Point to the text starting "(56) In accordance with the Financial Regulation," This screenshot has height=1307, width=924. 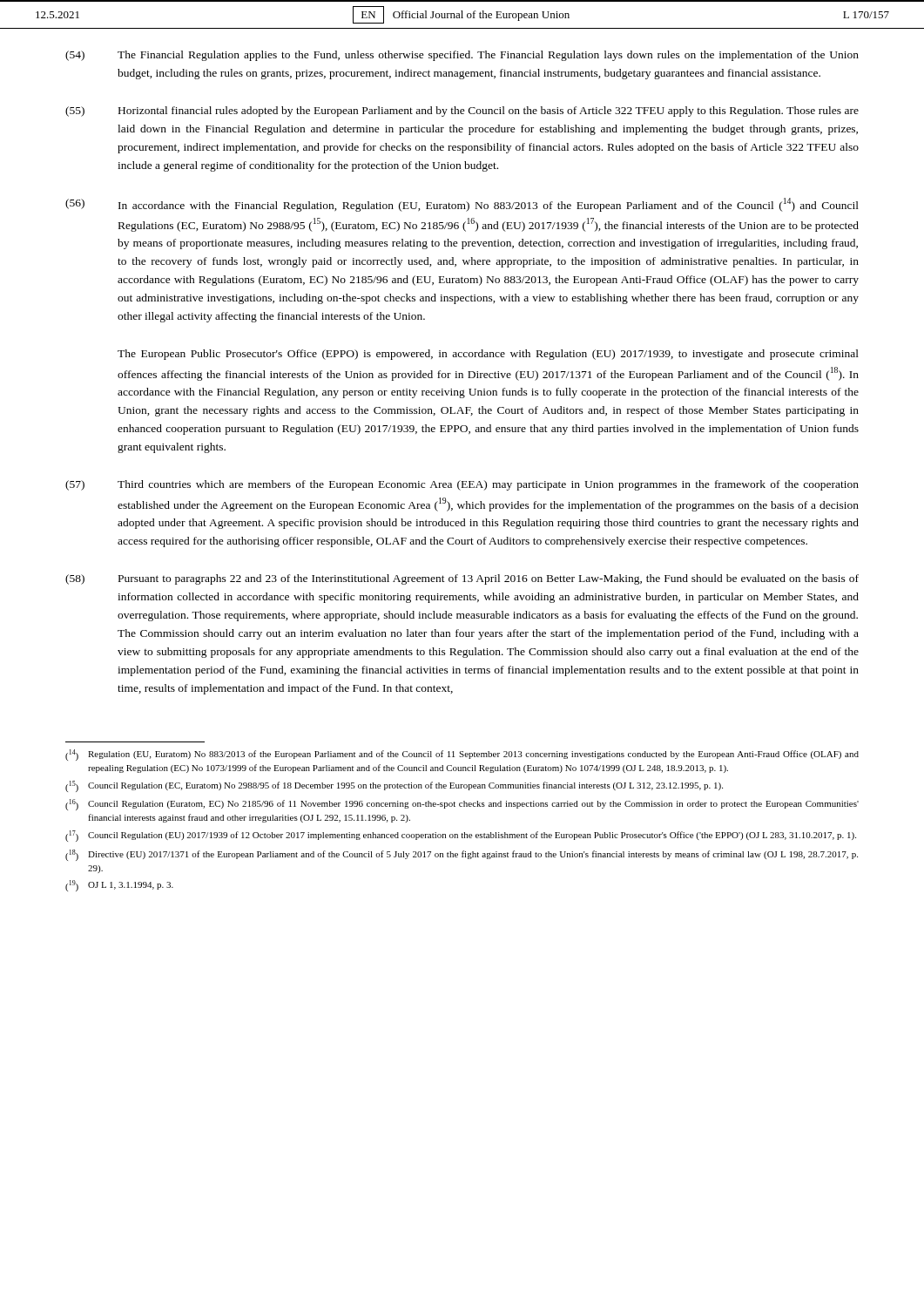point(462,260)
